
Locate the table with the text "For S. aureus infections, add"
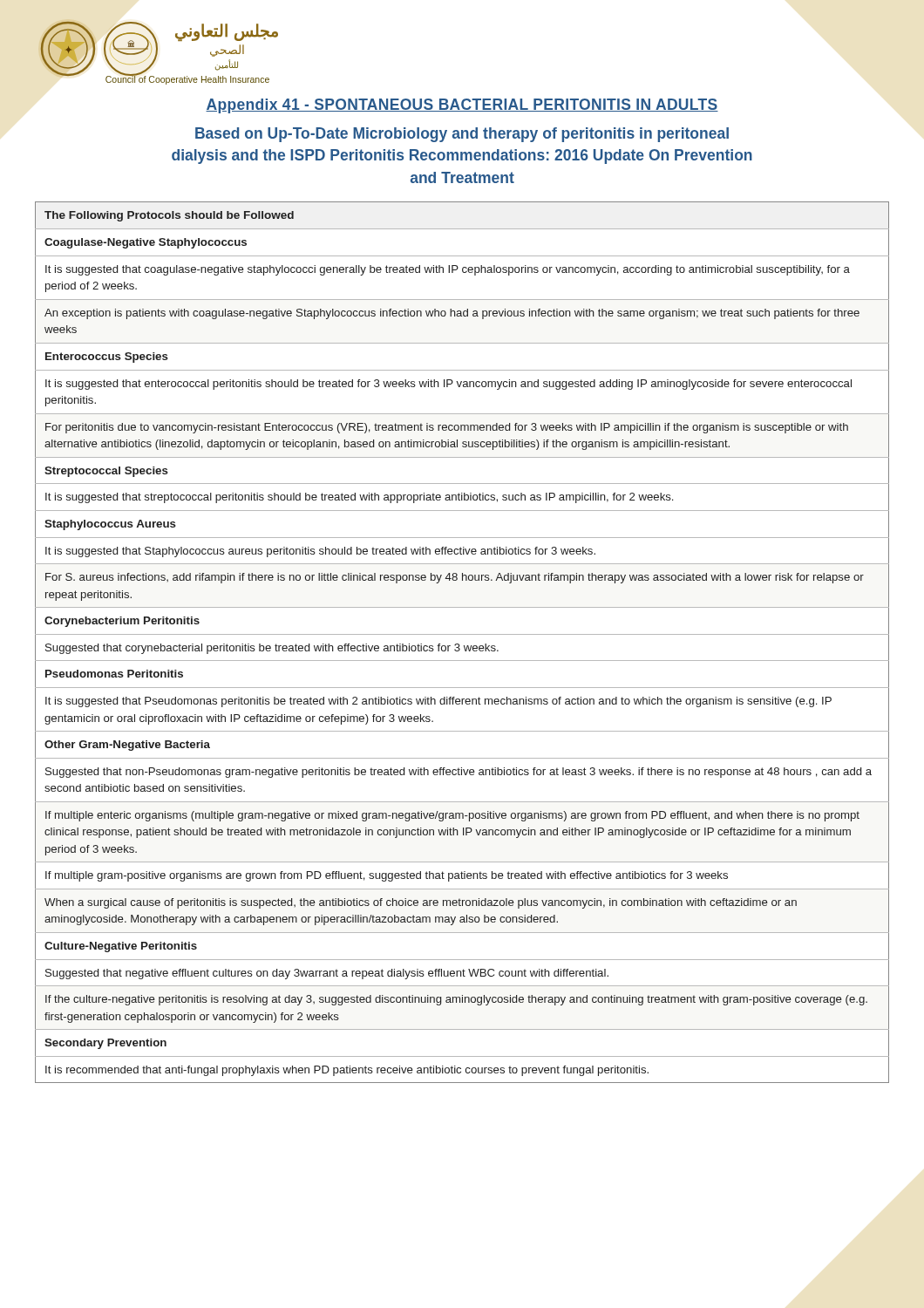click(x=462, y=642)
